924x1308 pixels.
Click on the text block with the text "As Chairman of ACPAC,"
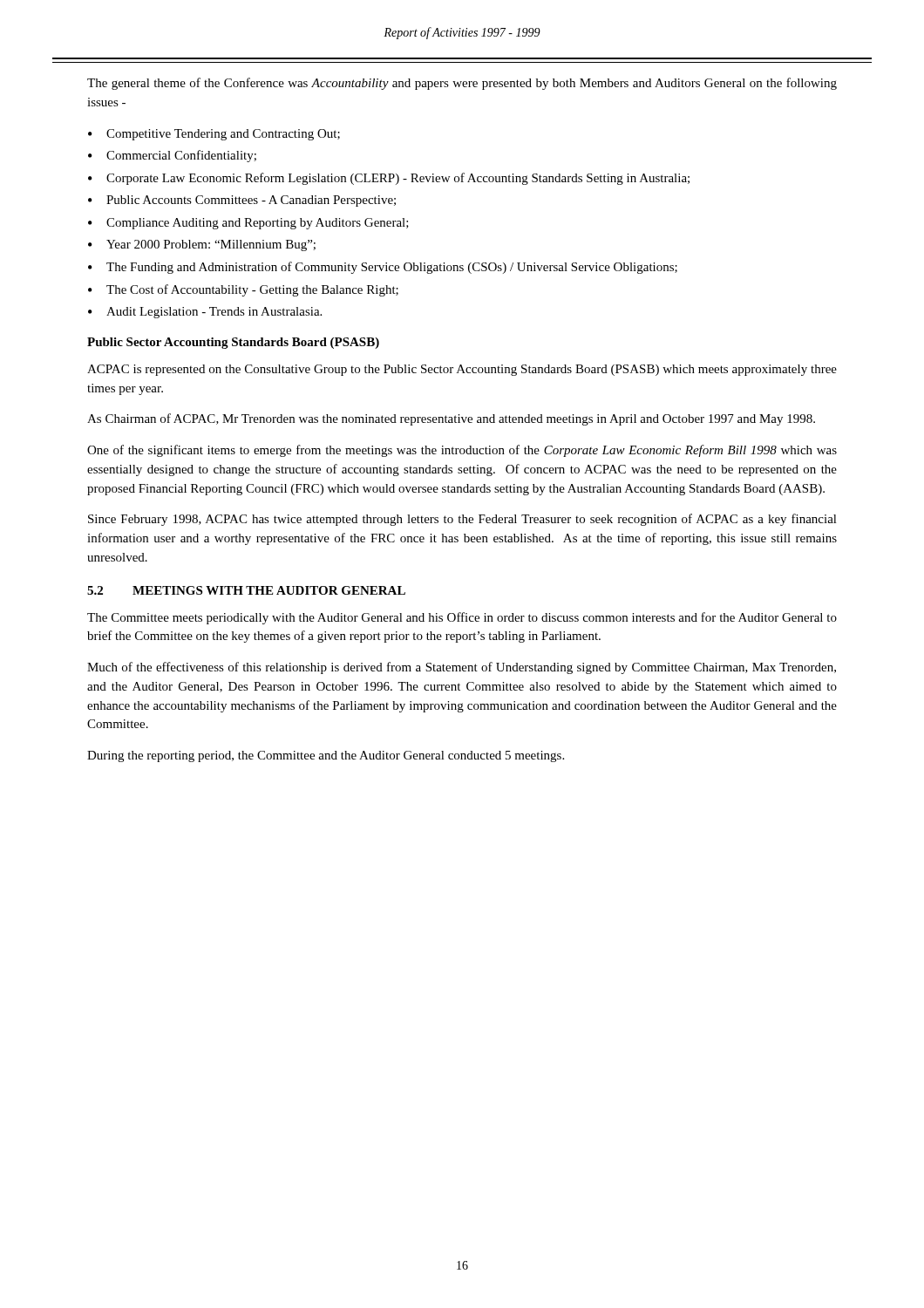pos(452,419)
